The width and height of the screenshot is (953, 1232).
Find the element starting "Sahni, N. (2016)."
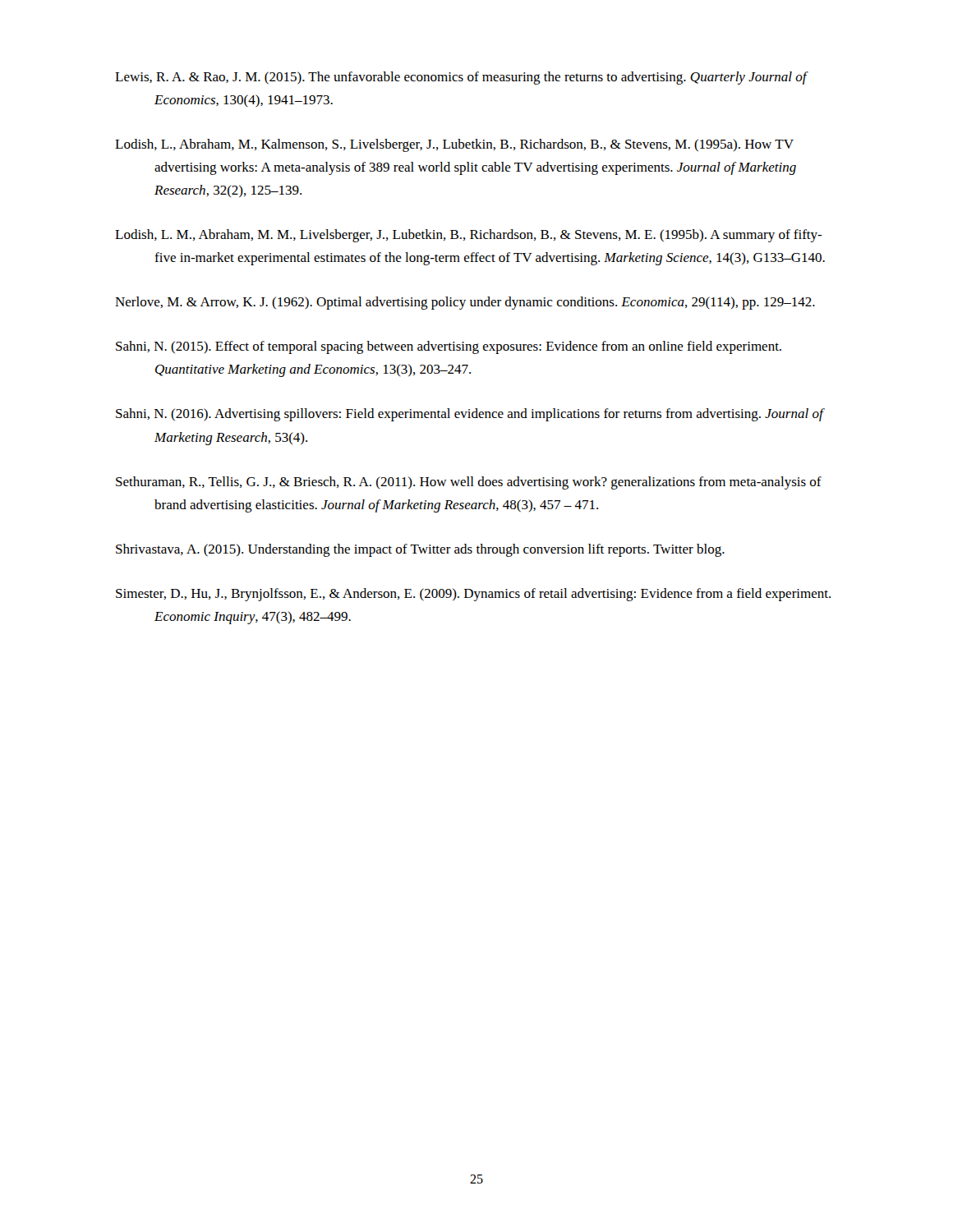[x=469, y=425]
